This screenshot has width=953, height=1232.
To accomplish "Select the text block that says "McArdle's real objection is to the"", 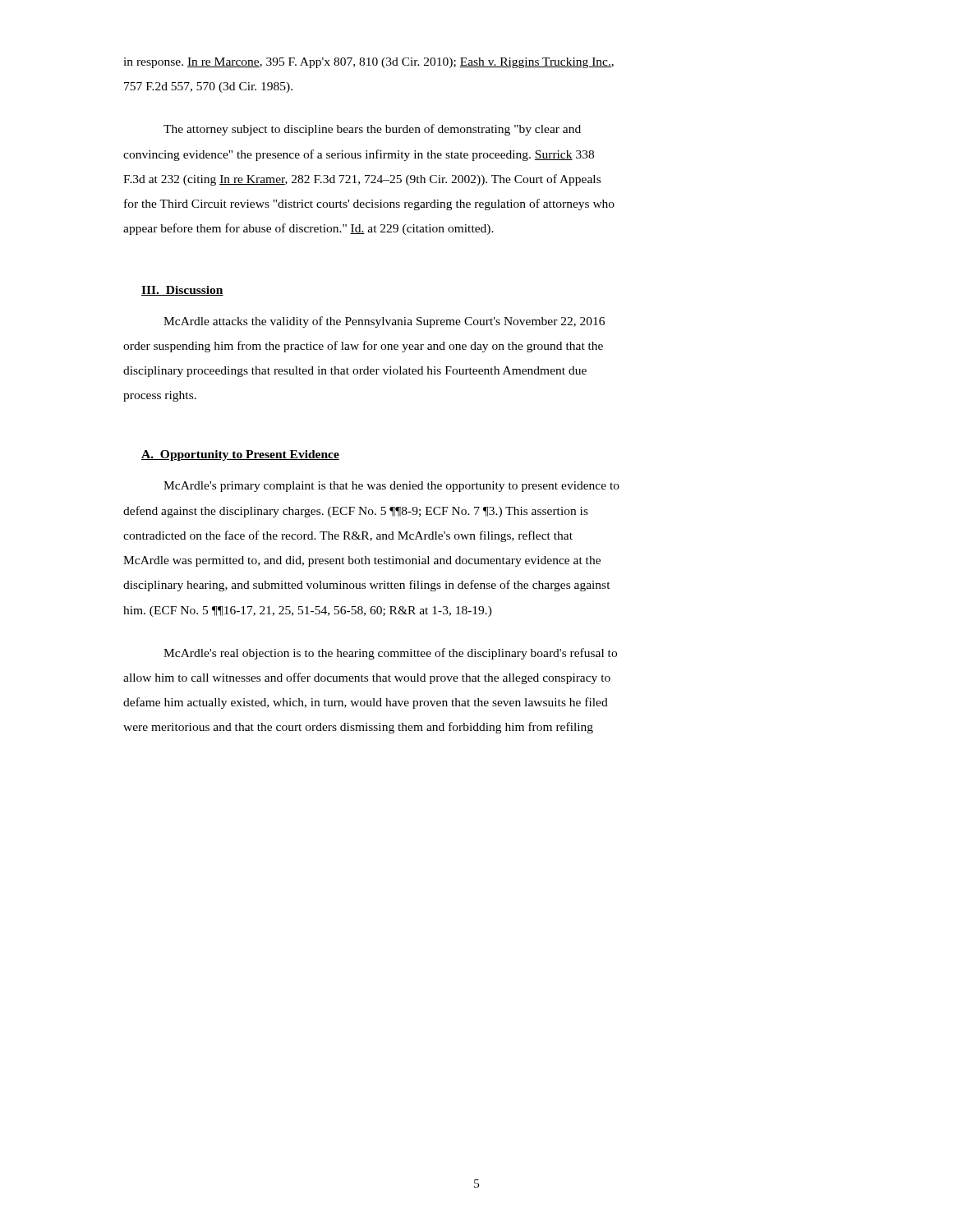I will [476, 690].
